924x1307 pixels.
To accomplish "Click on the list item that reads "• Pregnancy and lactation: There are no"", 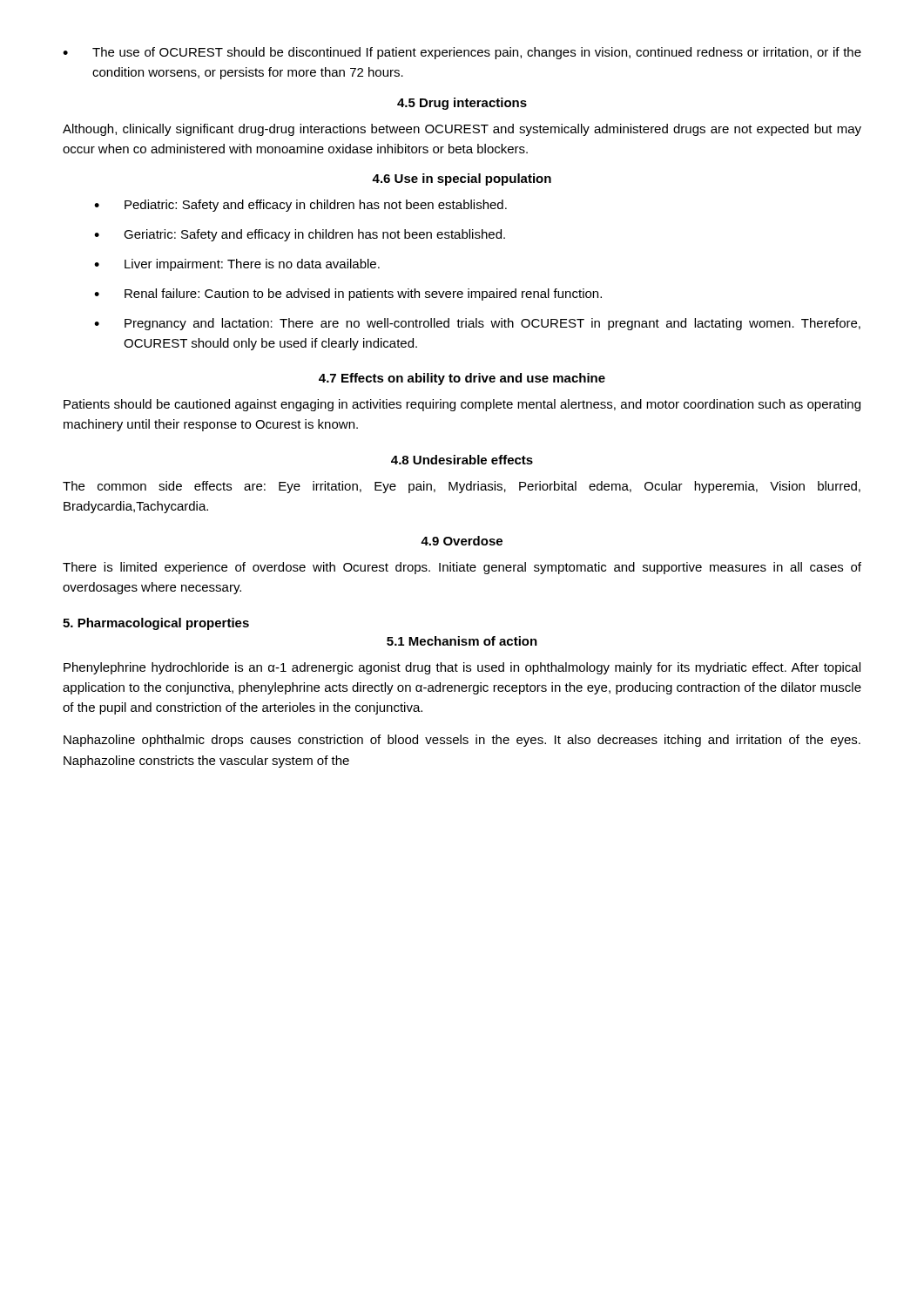I will point(478,333).
